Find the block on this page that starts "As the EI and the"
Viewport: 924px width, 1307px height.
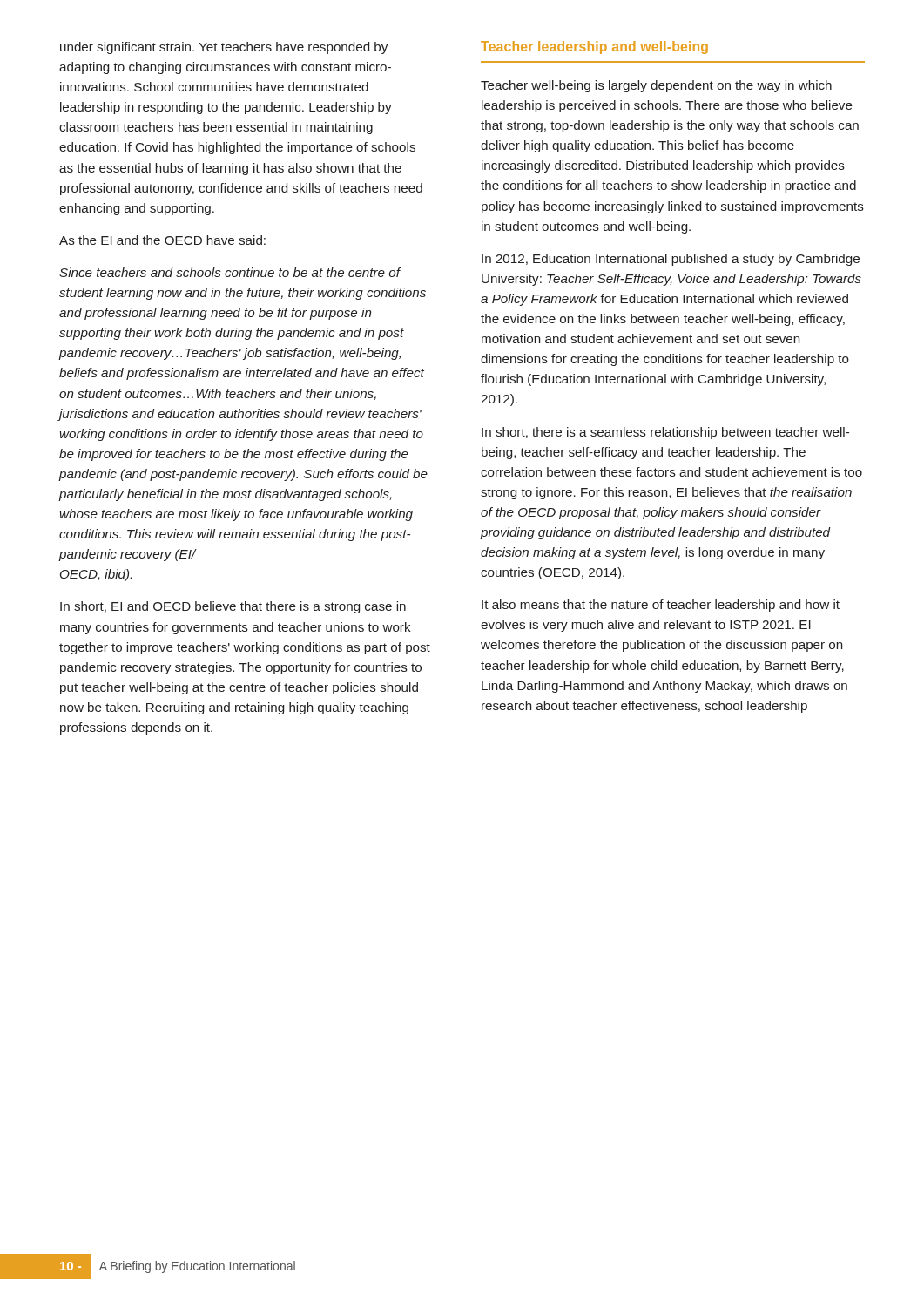point(246,240)
